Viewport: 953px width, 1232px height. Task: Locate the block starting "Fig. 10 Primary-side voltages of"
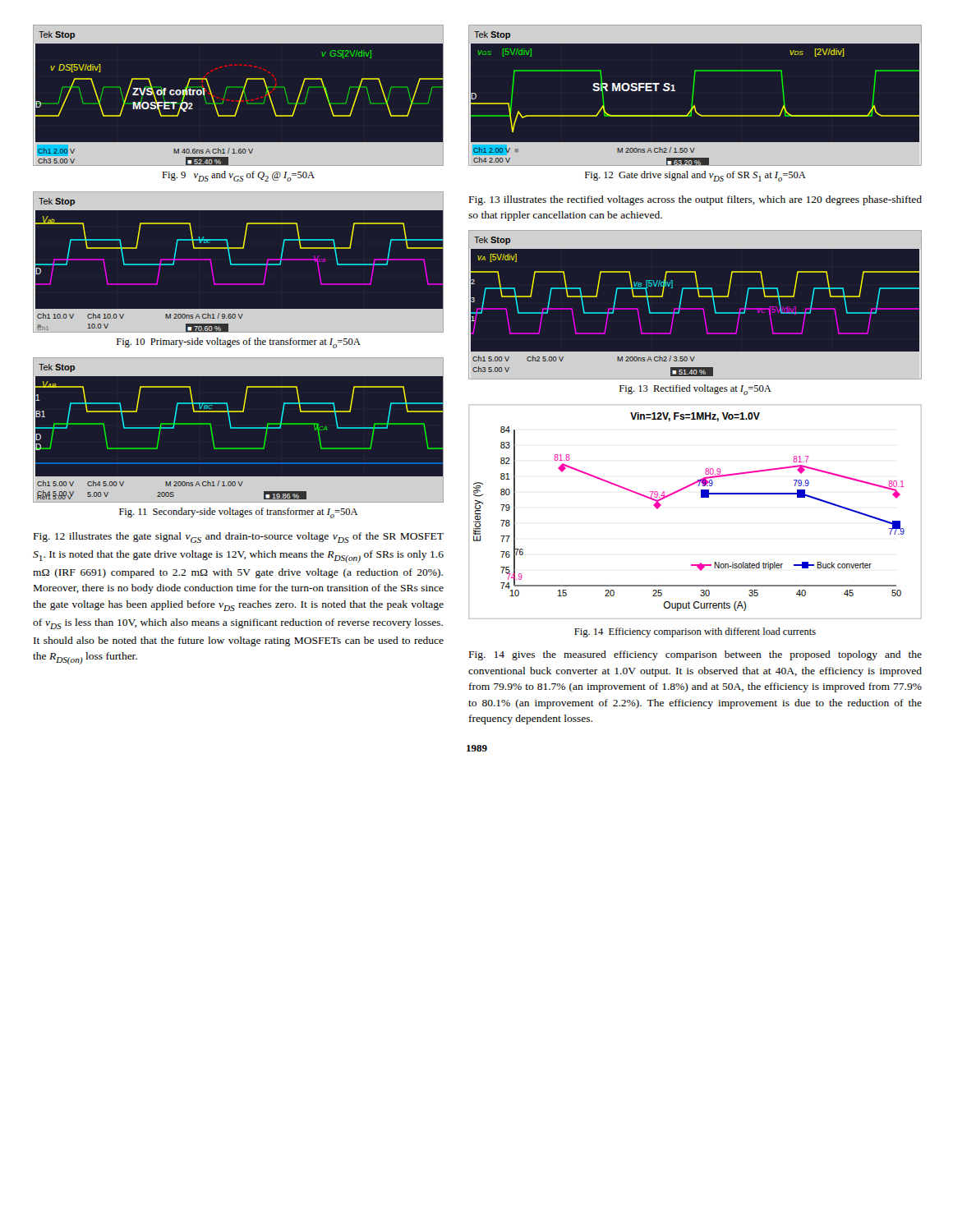point(238,342)
